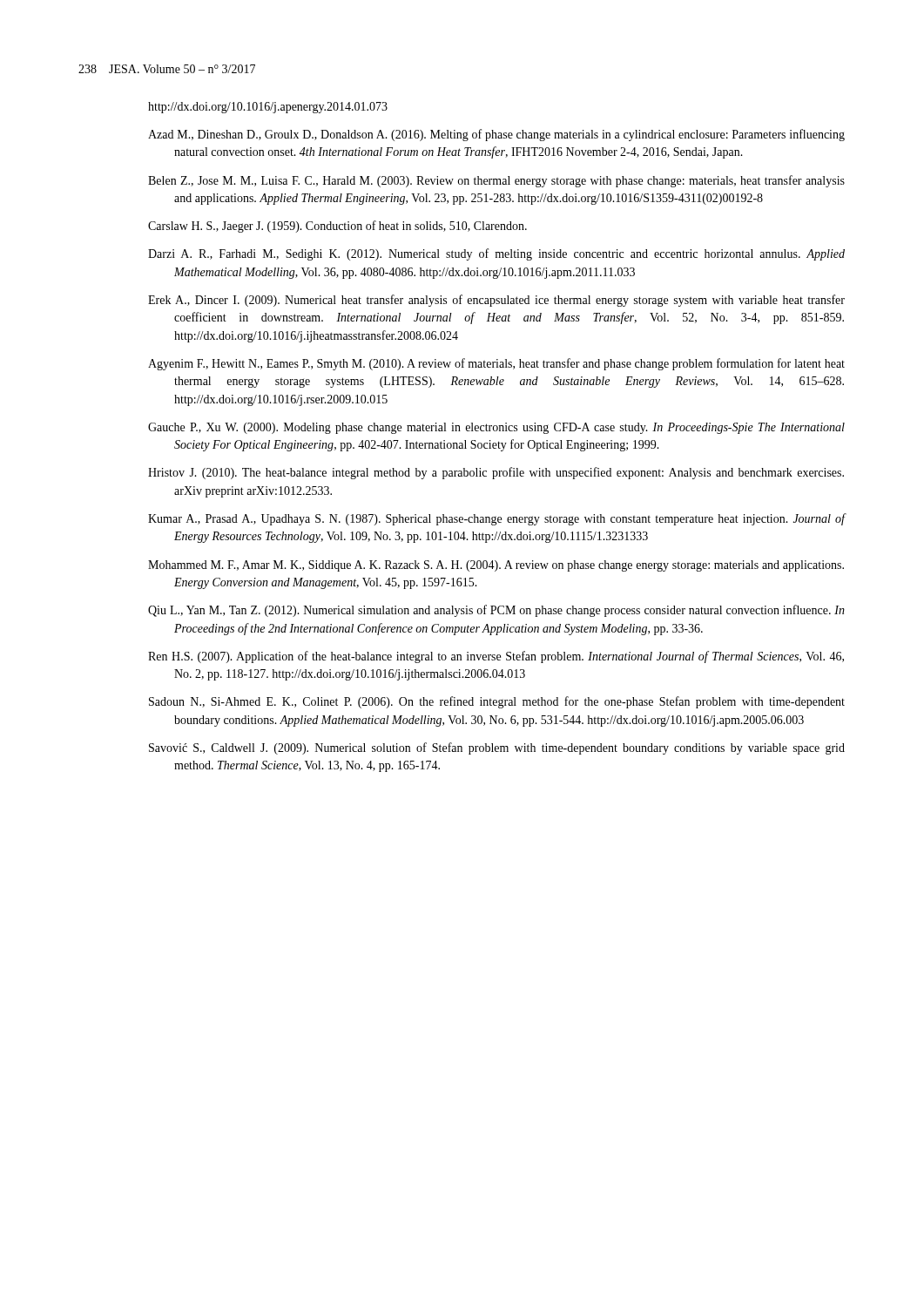Find the list item that reads "Kumar A., Prasad A., Upadhaya S."
The width and height of the screenshot is (924, 1307).
(496, 528)
